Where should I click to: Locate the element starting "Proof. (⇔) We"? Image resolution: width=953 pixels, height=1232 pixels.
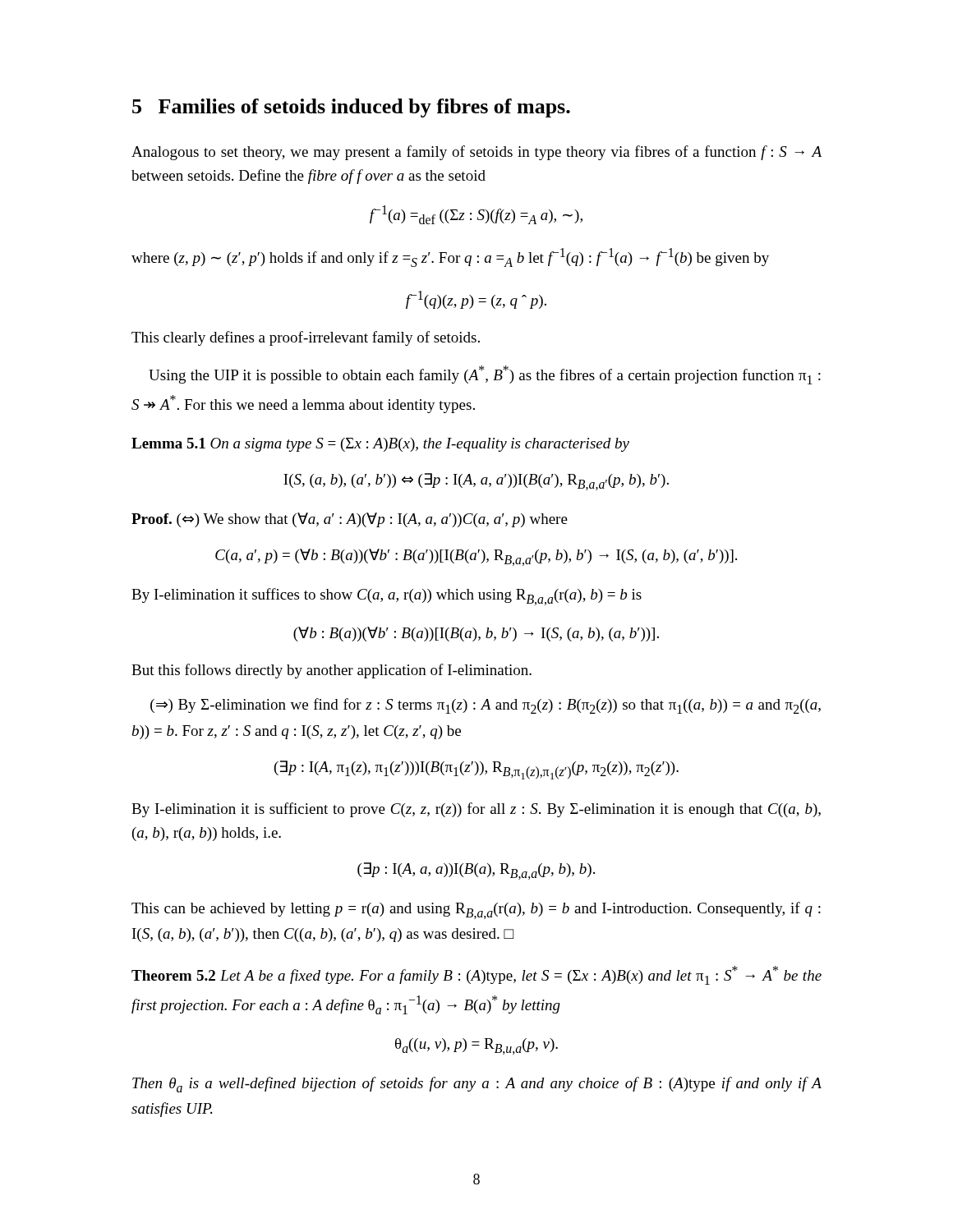476,519
